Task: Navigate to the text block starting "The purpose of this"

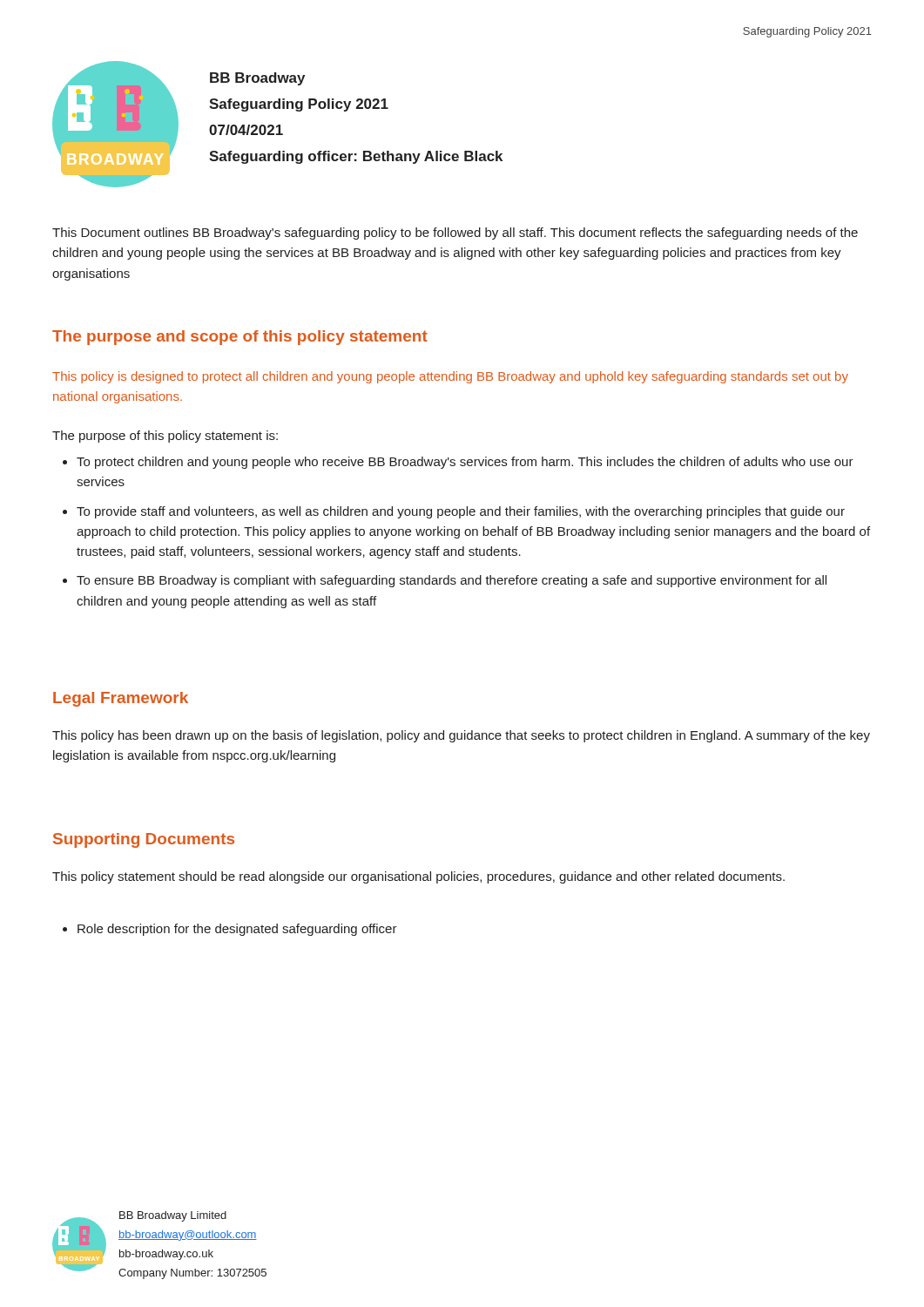Action: 166,435
